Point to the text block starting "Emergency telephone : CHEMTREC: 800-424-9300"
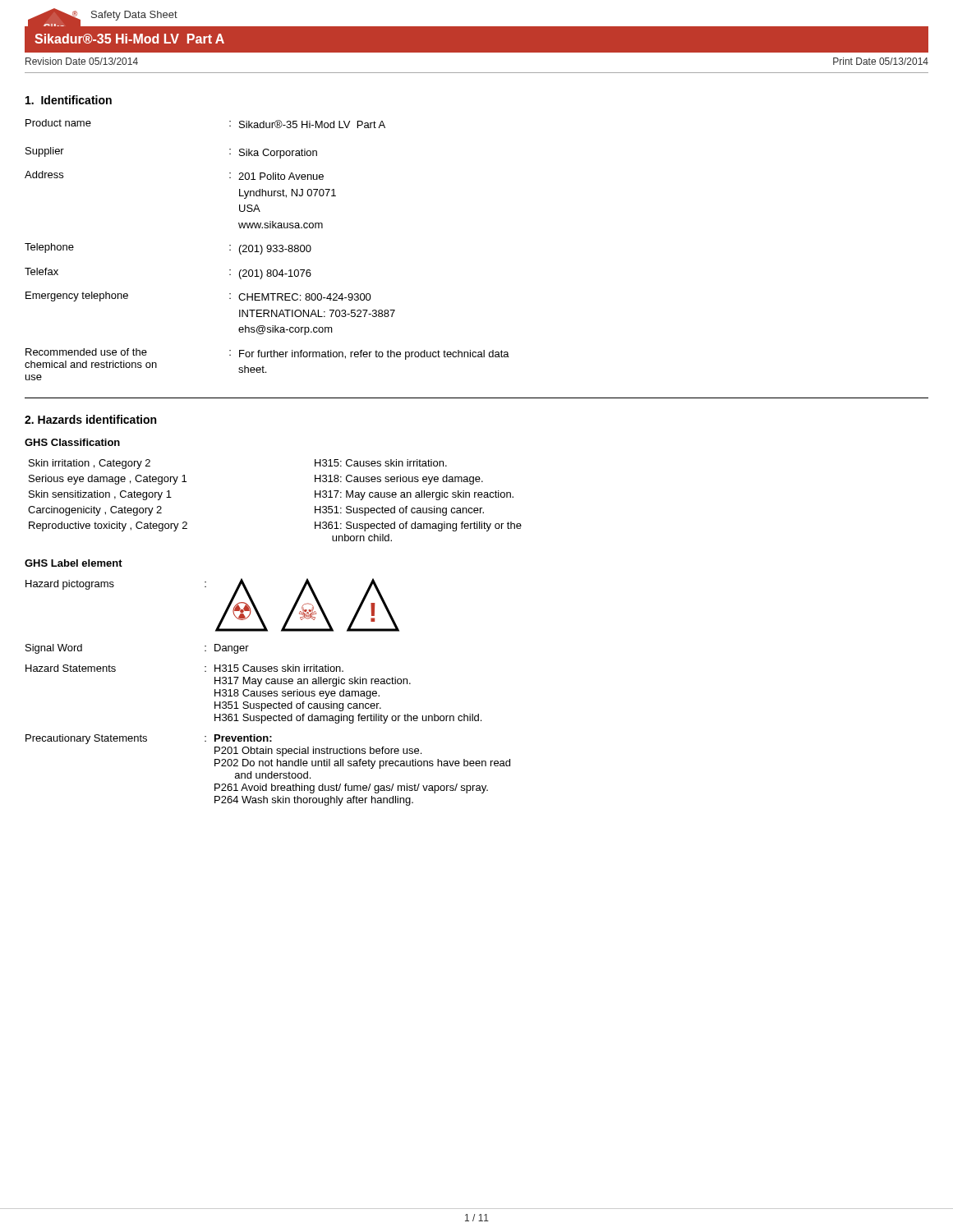 click(74, 296)
